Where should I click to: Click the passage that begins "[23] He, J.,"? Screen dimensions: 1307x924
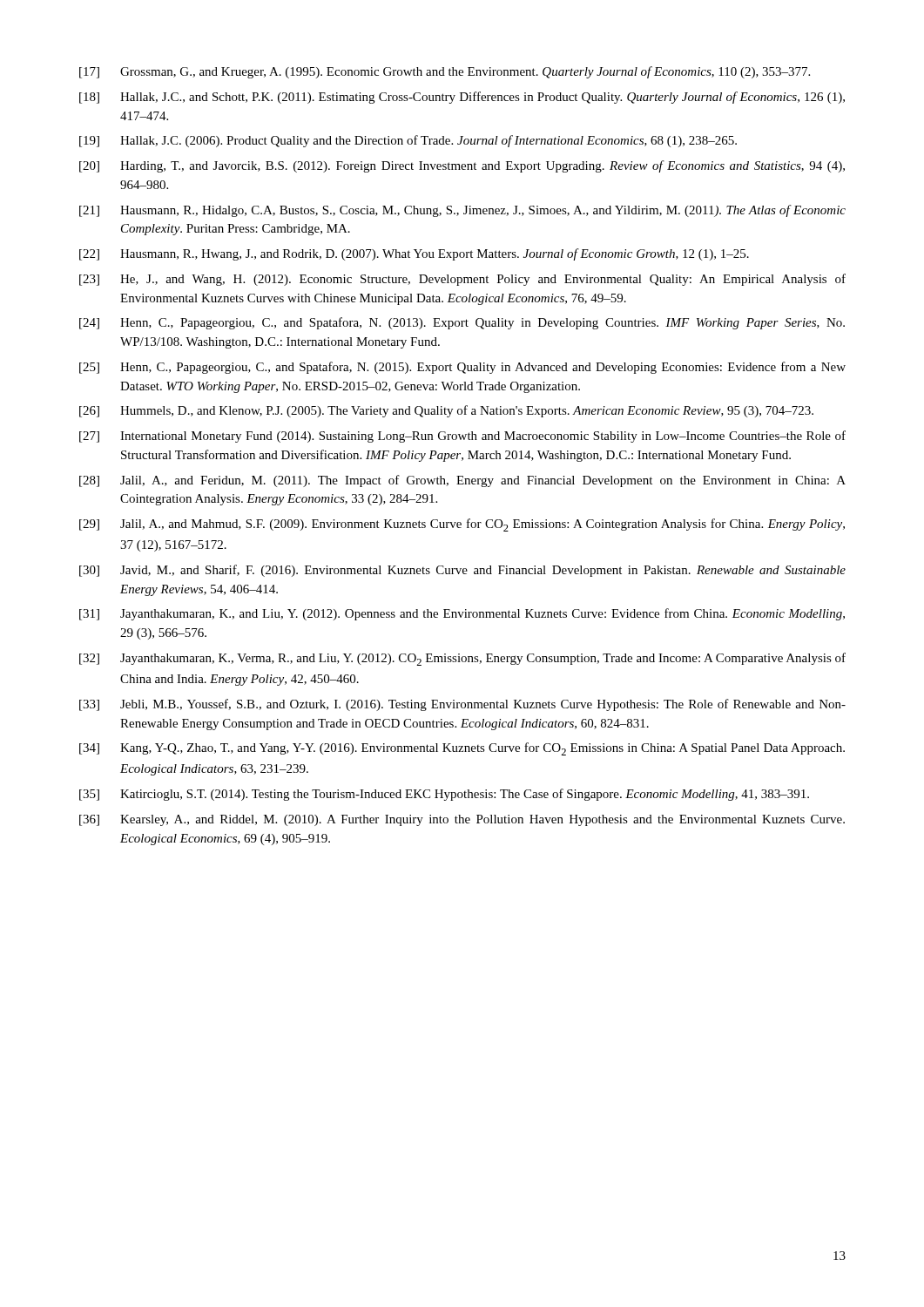coord(462,289)
